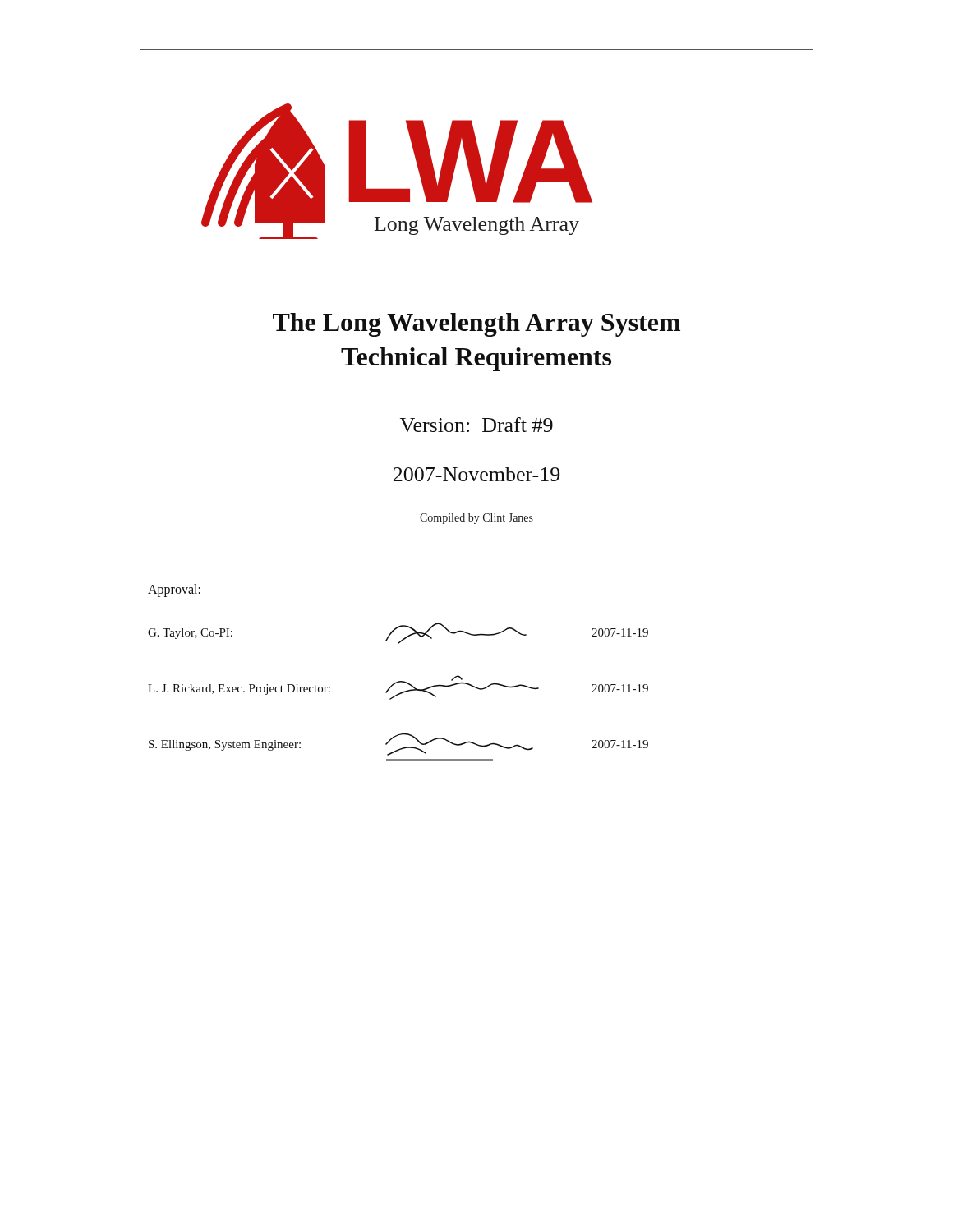Locate the text that says "G. Taylor, Co-PI: 2007-11-19"
The image size is (953, 1232).
pos(398,633)
